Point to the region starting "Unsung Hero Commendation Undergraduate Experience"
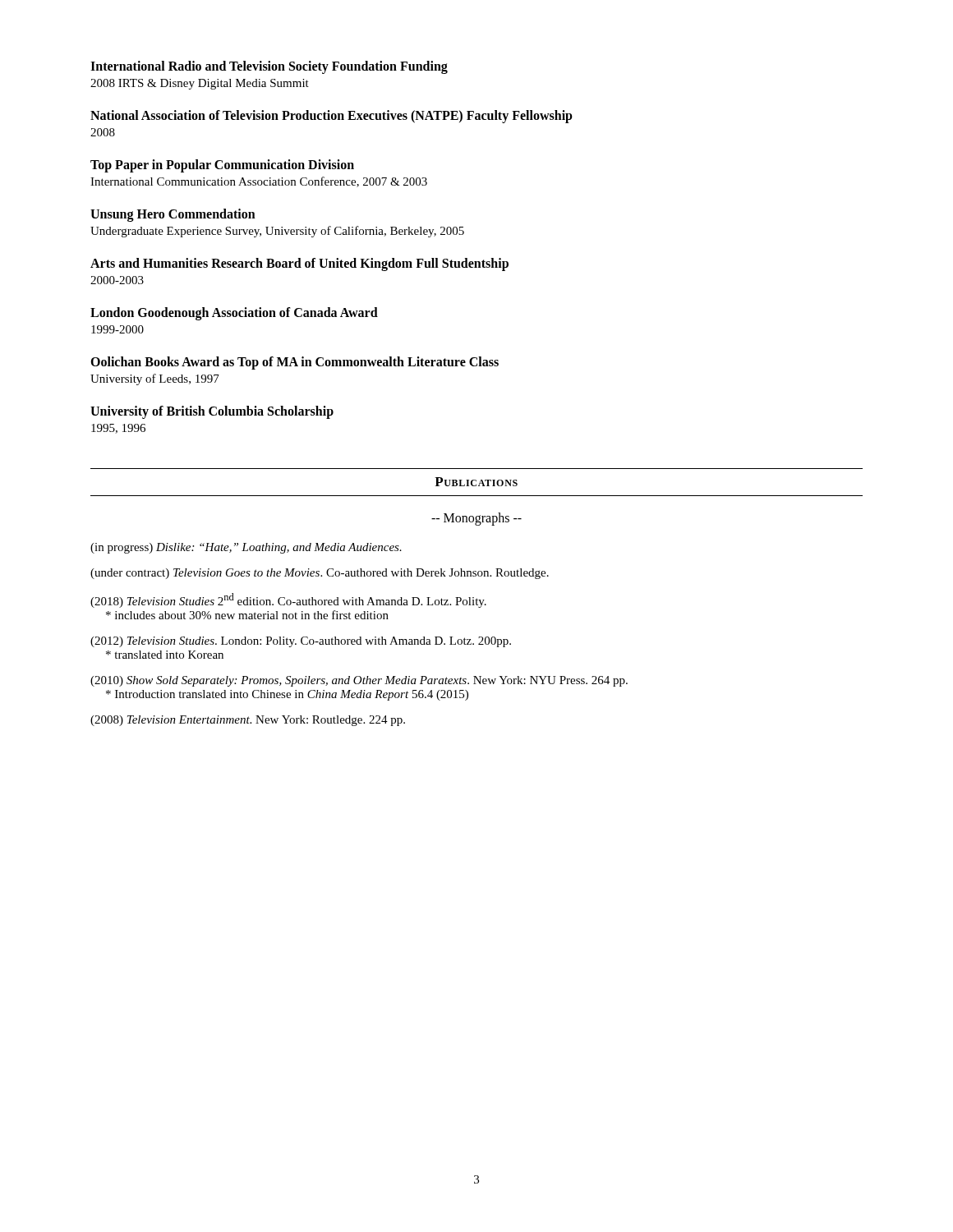This screenshot has height=1232, width=953. 173,215
